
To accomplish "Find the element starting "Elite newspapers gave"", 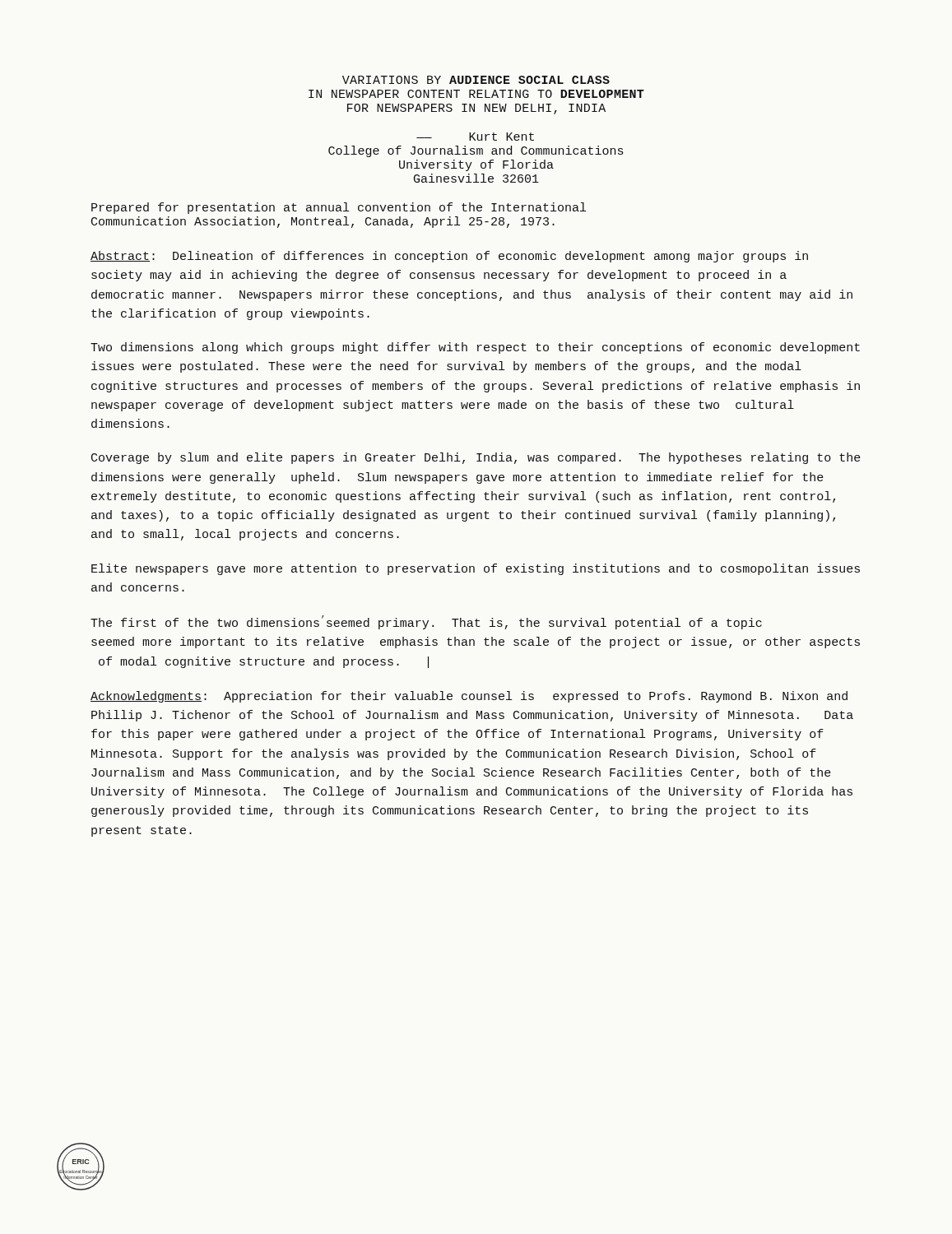I will (476, 579).
